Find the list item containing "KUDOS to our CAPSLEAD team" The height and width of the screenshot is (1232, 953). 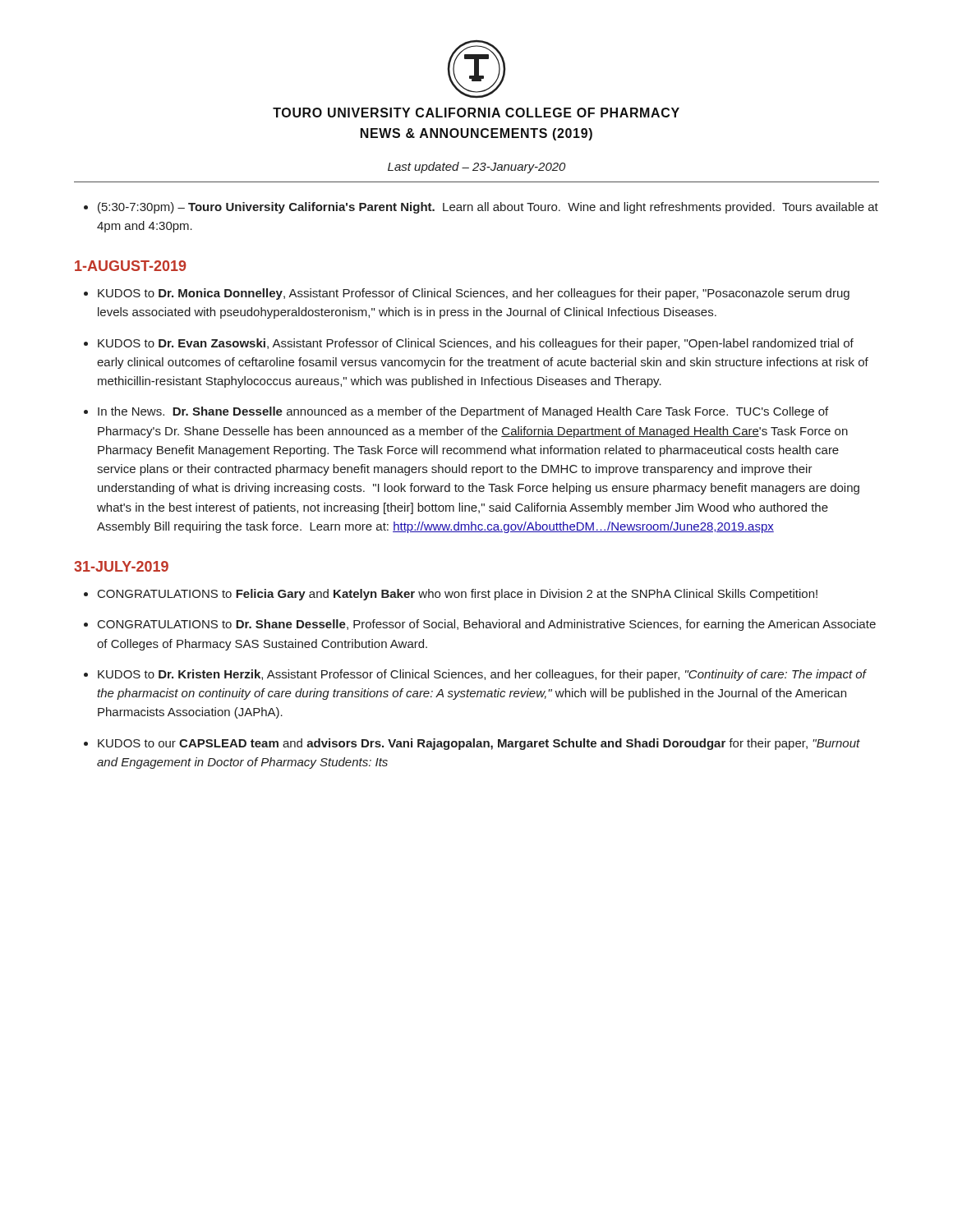[478, 752]
